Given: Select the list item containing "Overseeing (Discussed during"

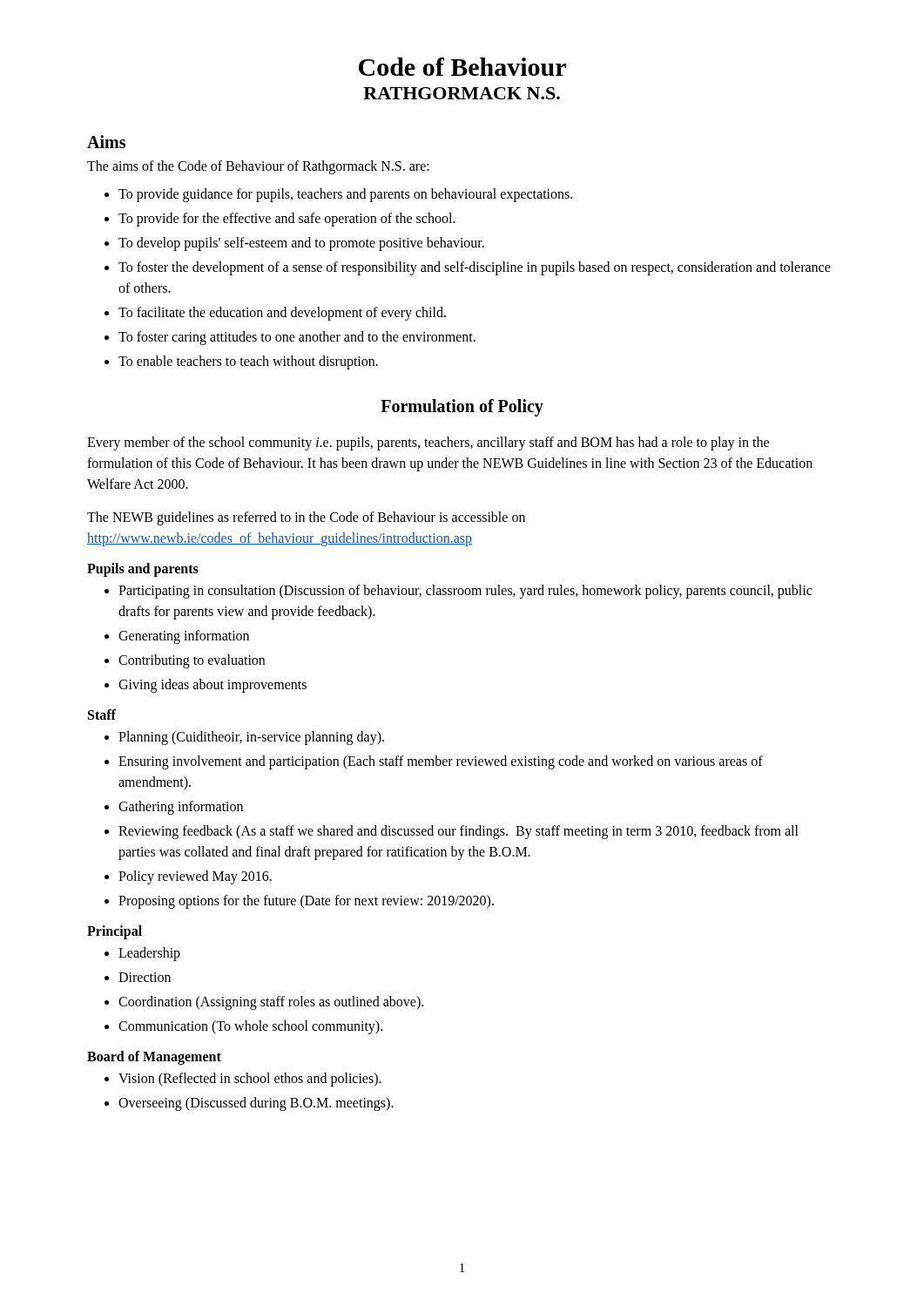Looking at the screenshot, I should pos(256,1103).
